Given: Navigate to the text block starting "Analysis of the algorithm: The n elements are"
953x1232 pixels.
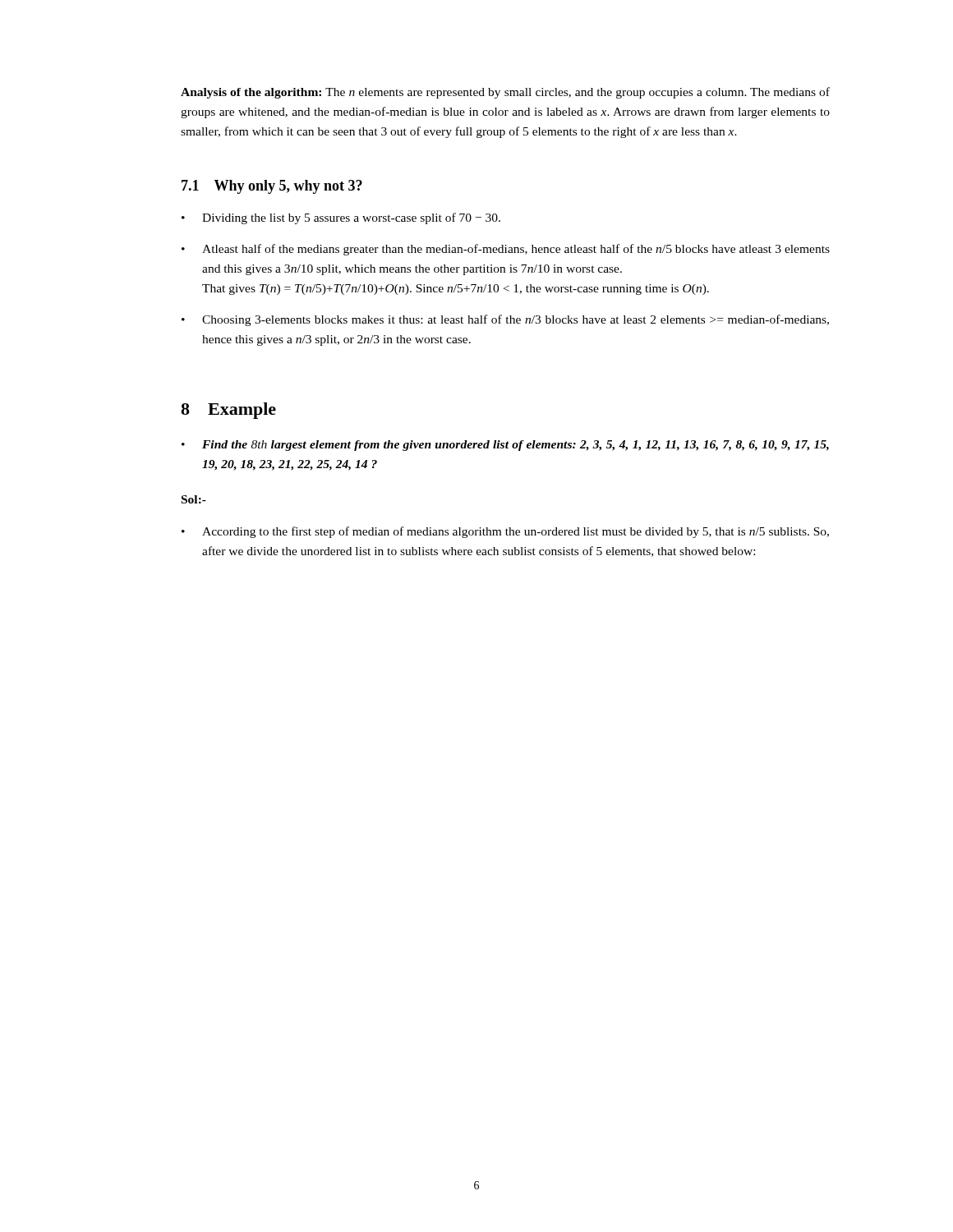Looking at the screenshot, I should point(505,111).
